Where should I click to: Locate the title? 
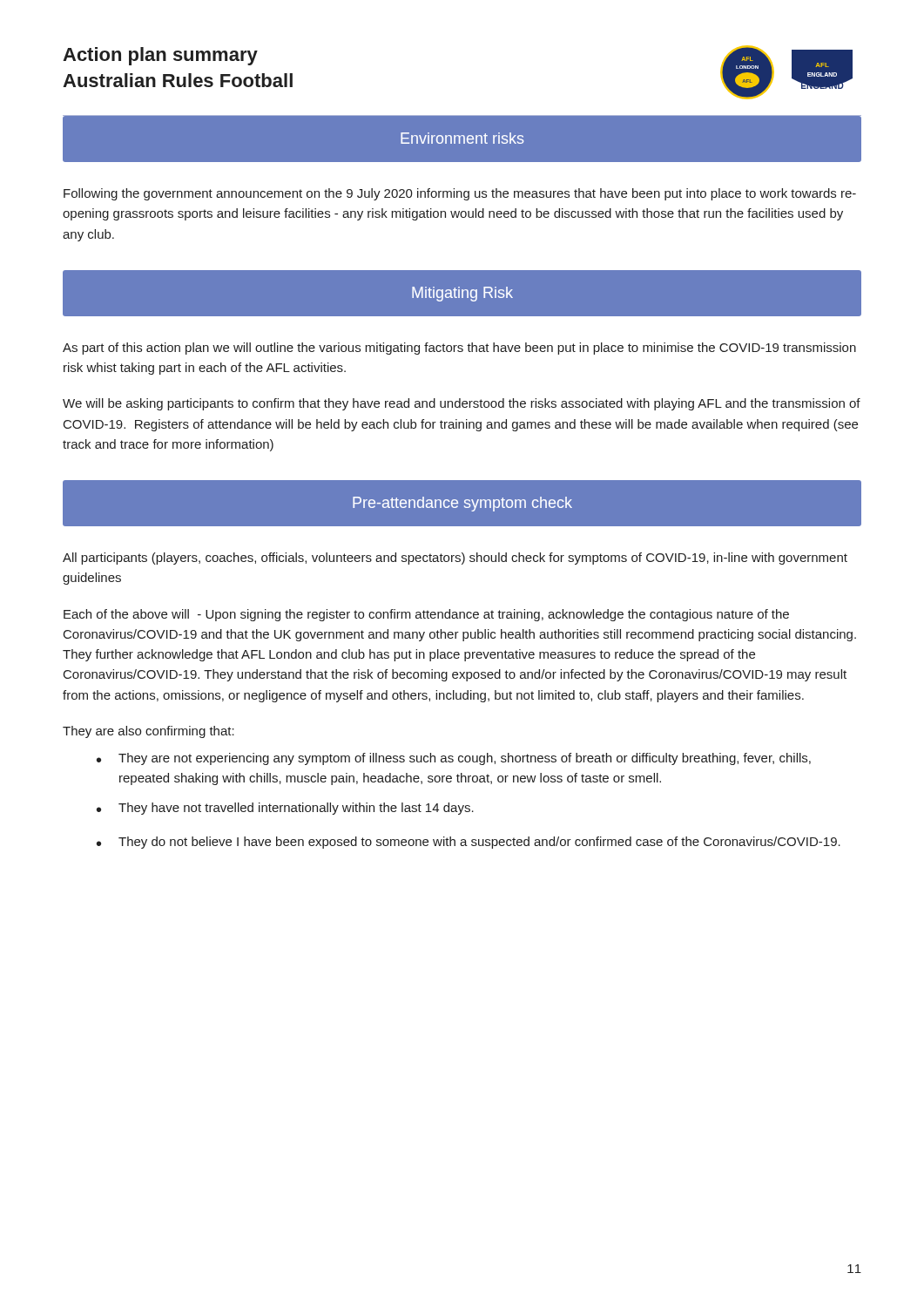pyautogui.click(x=178, y=67)
